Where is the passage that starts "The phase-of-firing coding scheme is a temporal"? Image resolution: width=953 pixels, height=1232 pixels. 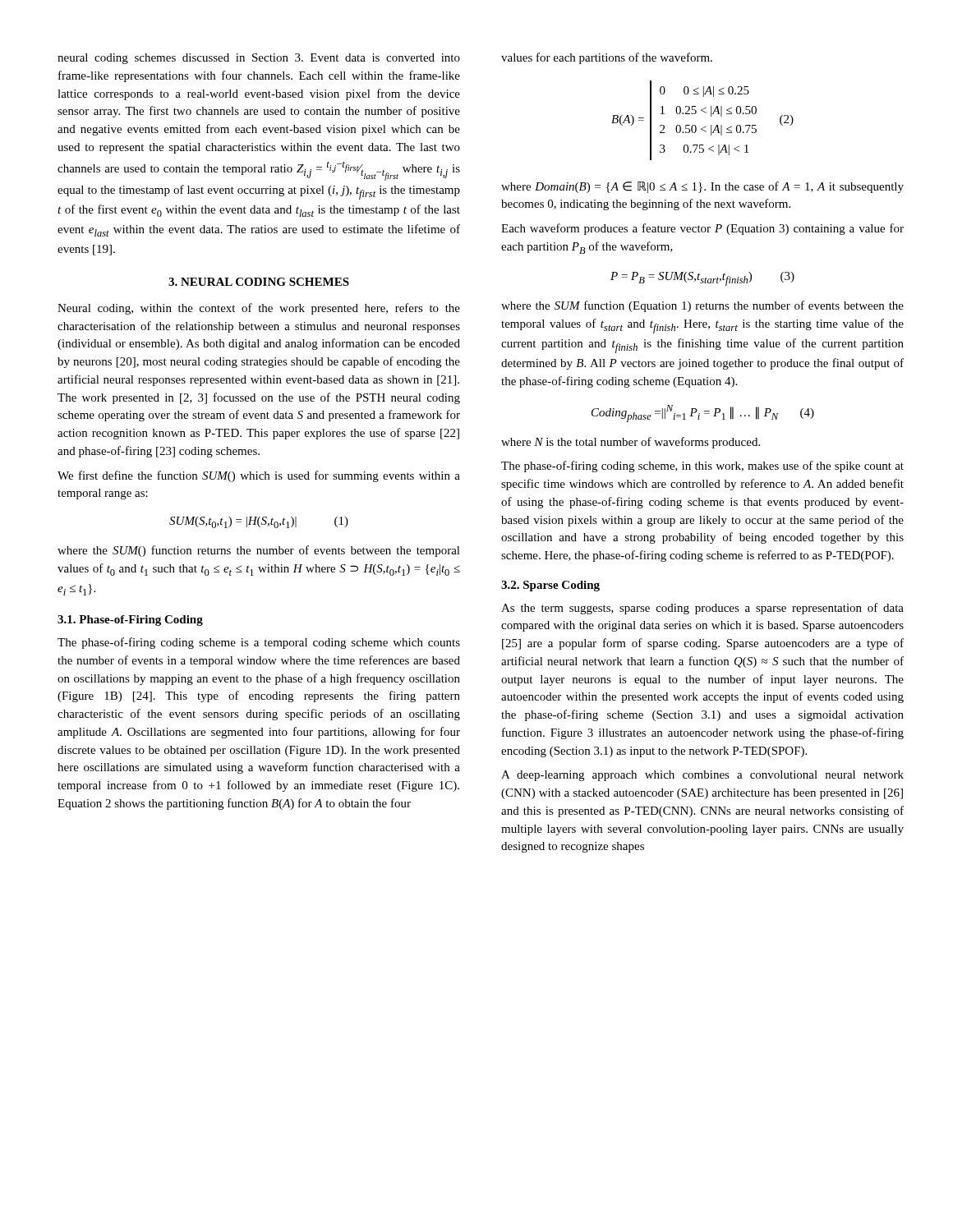coord(259,723)
